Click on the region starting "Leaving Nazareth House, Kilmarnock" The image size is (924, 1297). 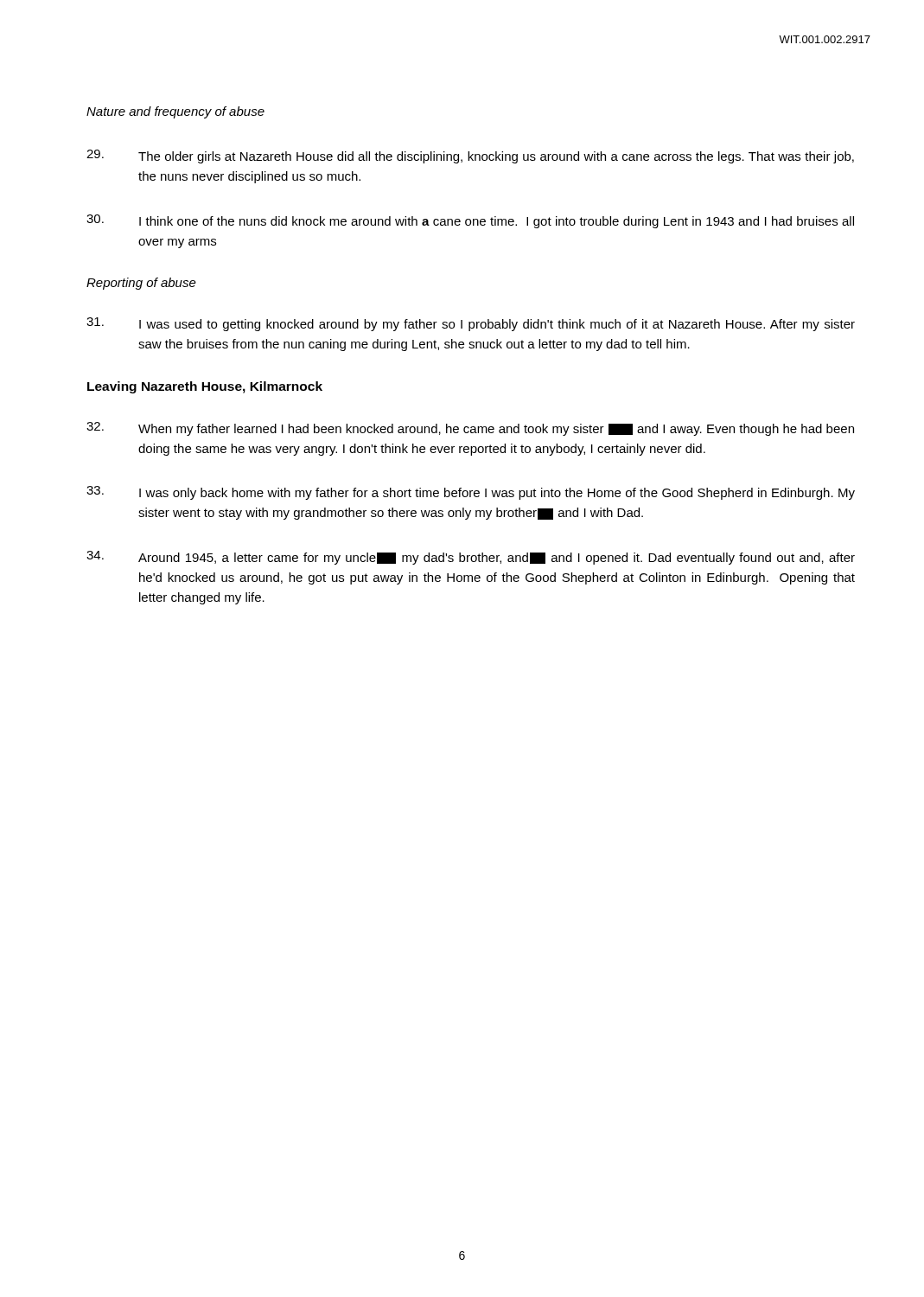tap(204, 386)
